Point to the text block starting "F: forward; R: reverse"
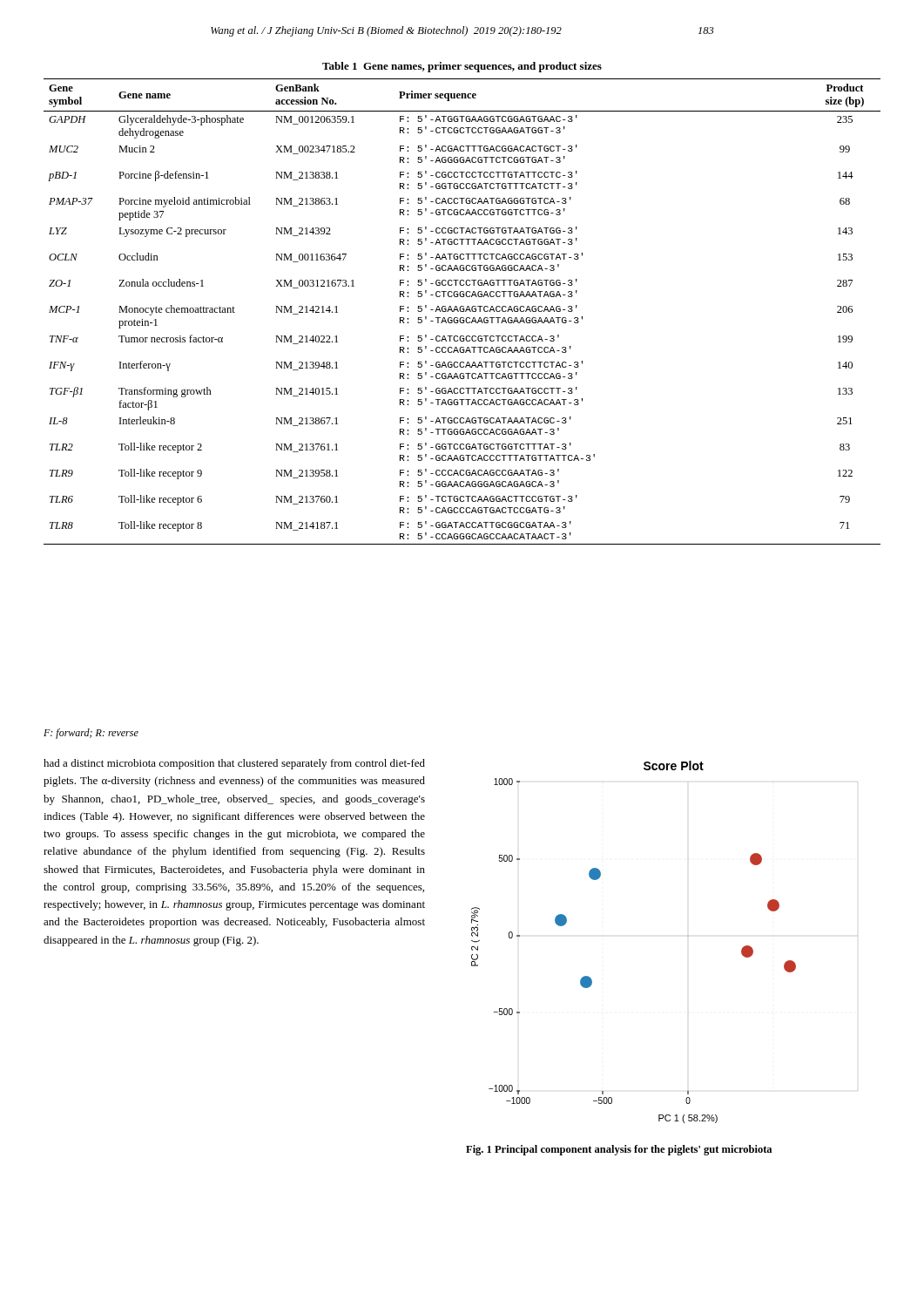 (x=91, y=733)
